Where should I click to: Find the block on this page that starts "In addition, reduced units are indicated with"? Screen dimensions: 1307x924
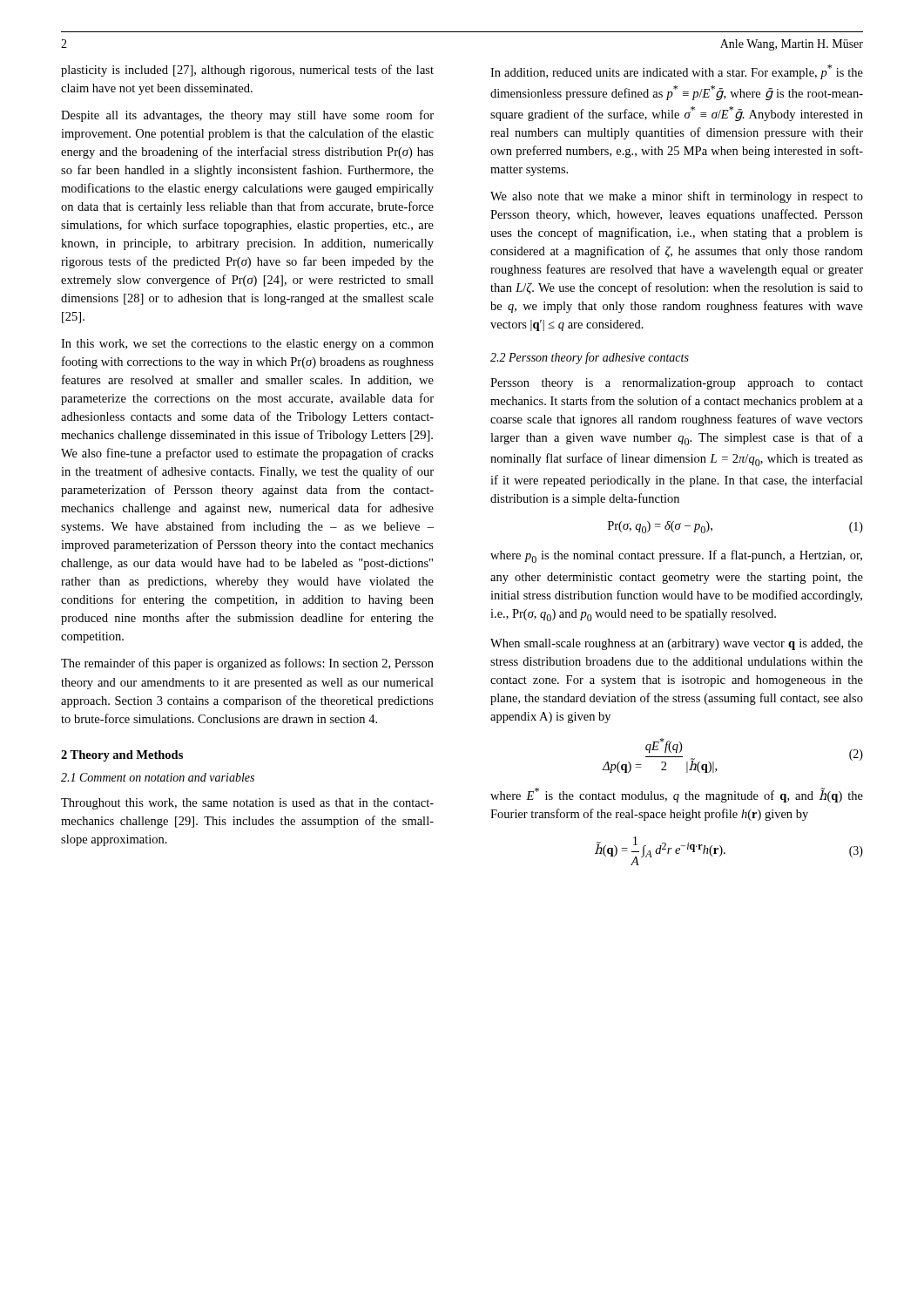(x=677, y=197)
